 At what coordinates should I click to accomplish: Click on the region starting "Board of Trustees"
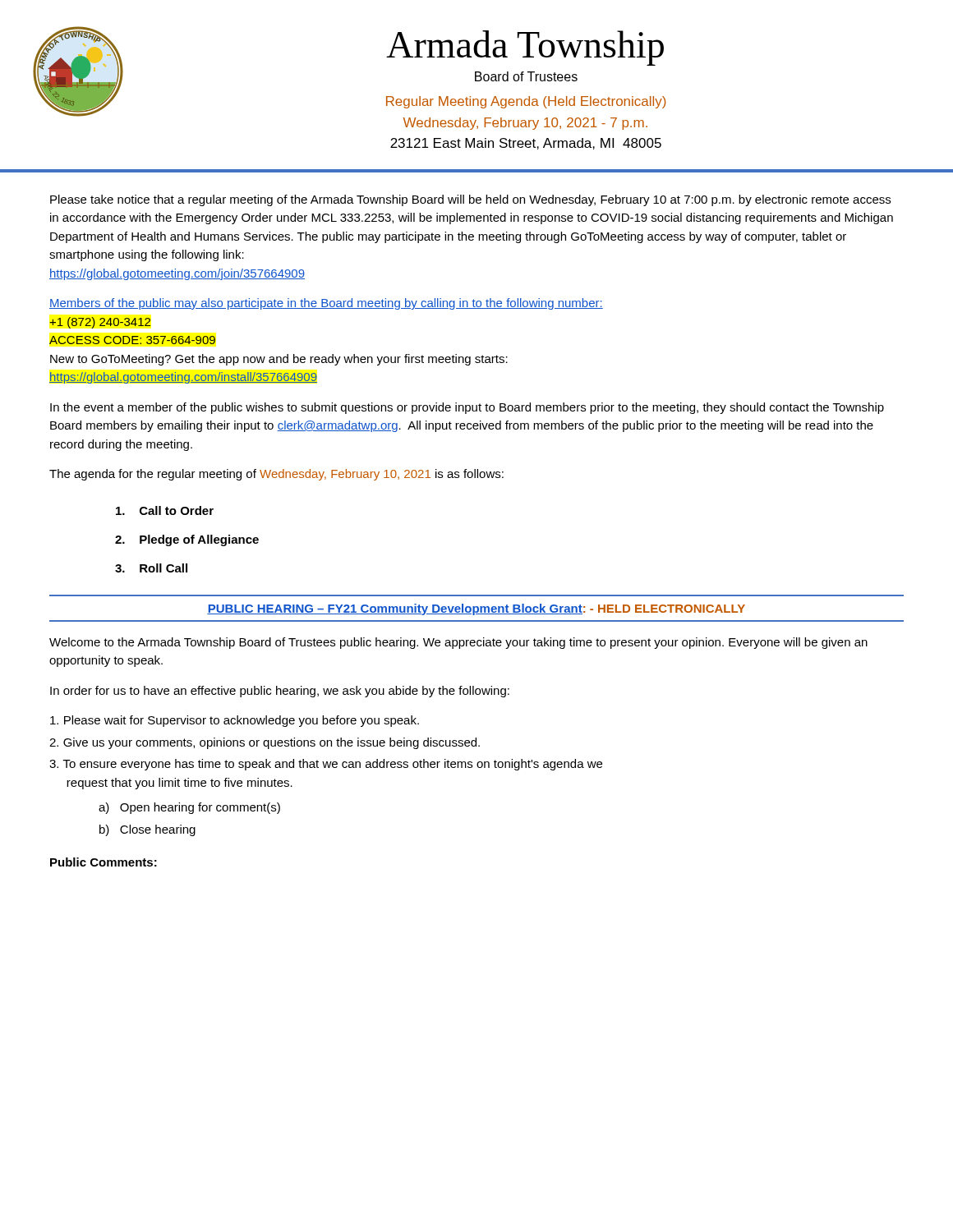(x=526, y=77)
